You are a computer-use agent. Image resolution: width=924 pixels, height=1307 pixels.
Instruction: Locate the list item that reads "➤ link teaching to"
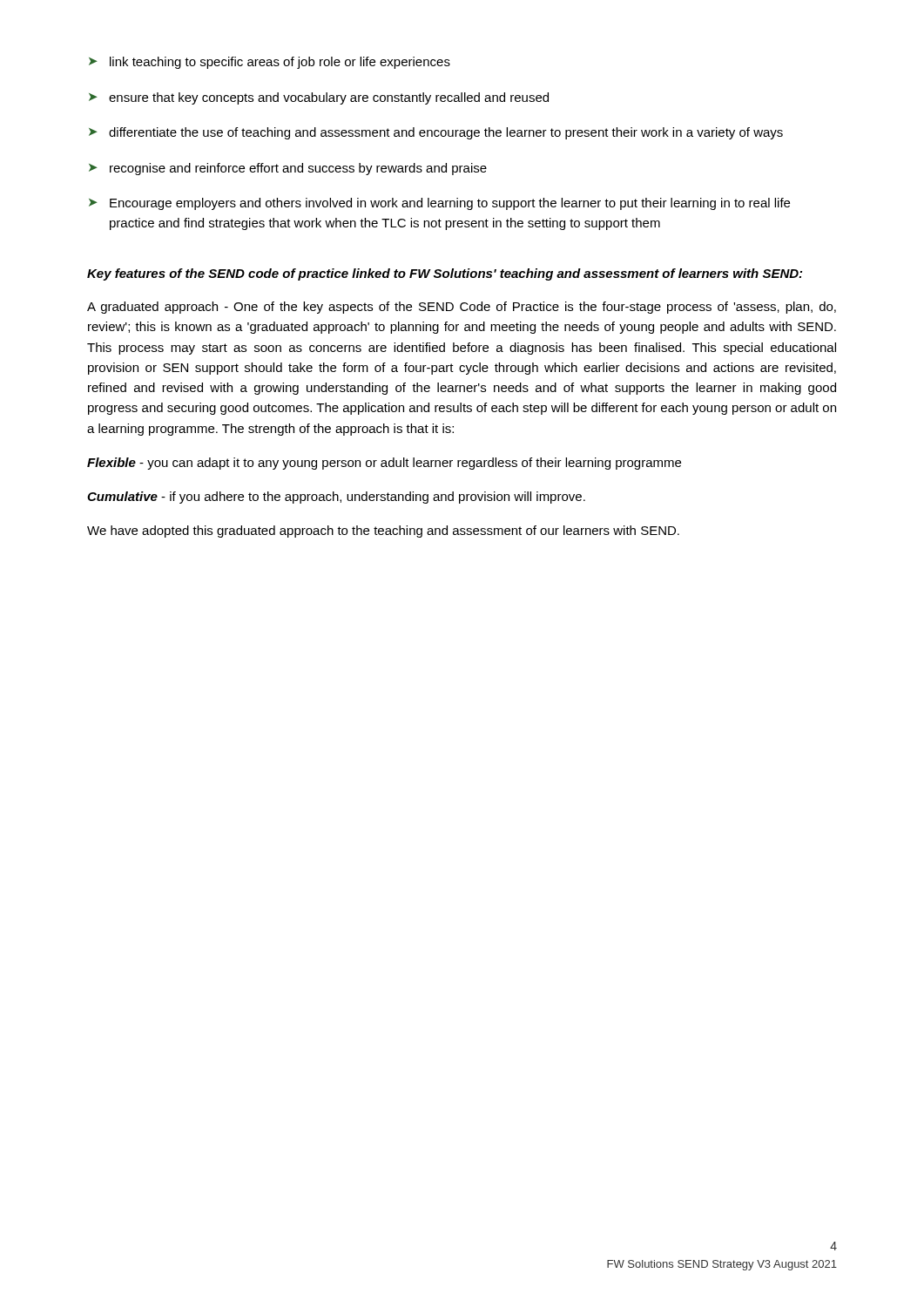pyautogui.click(x=269, y=62)
